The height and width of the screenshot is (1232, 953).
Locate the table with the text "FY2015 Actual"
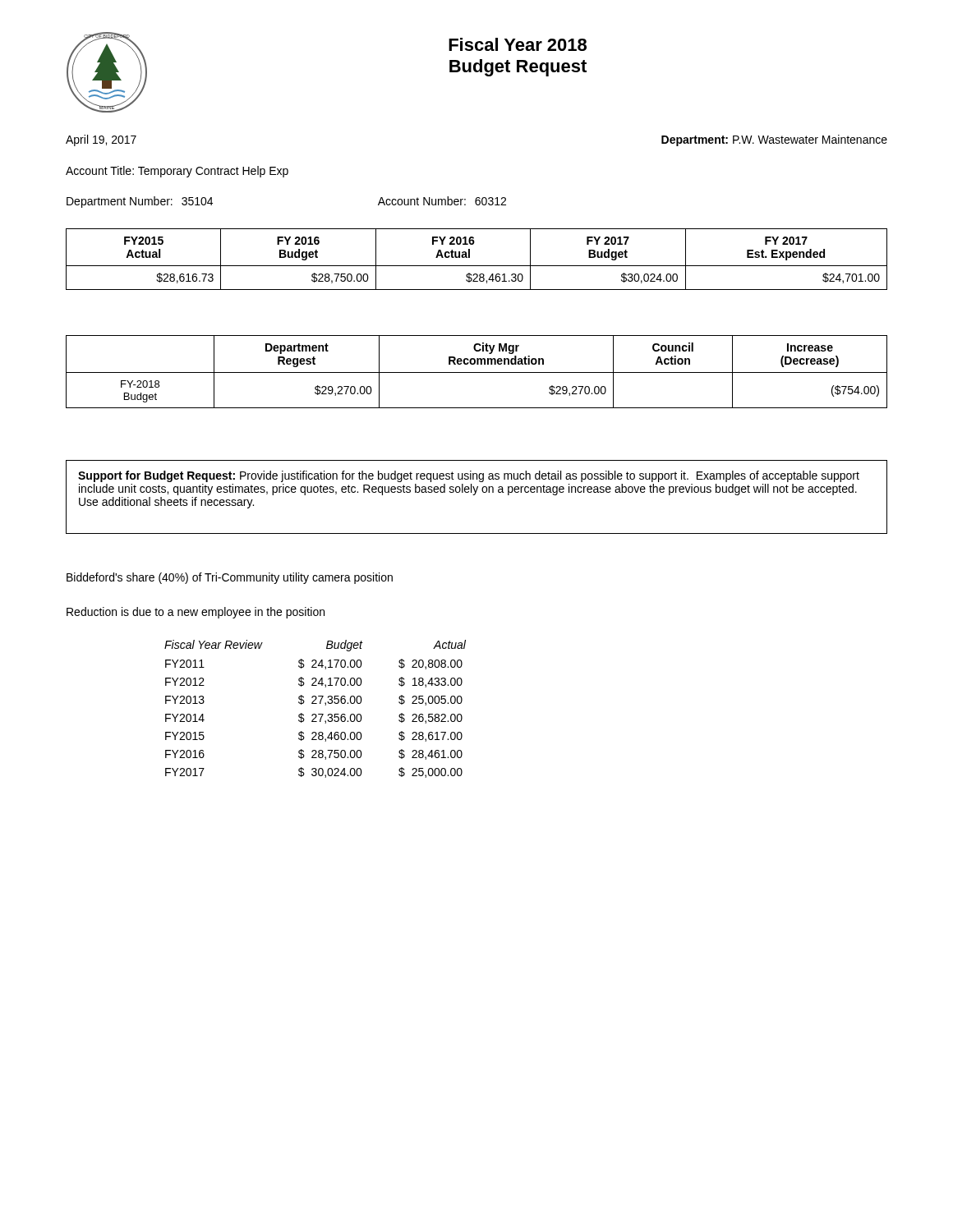[476, 259]
